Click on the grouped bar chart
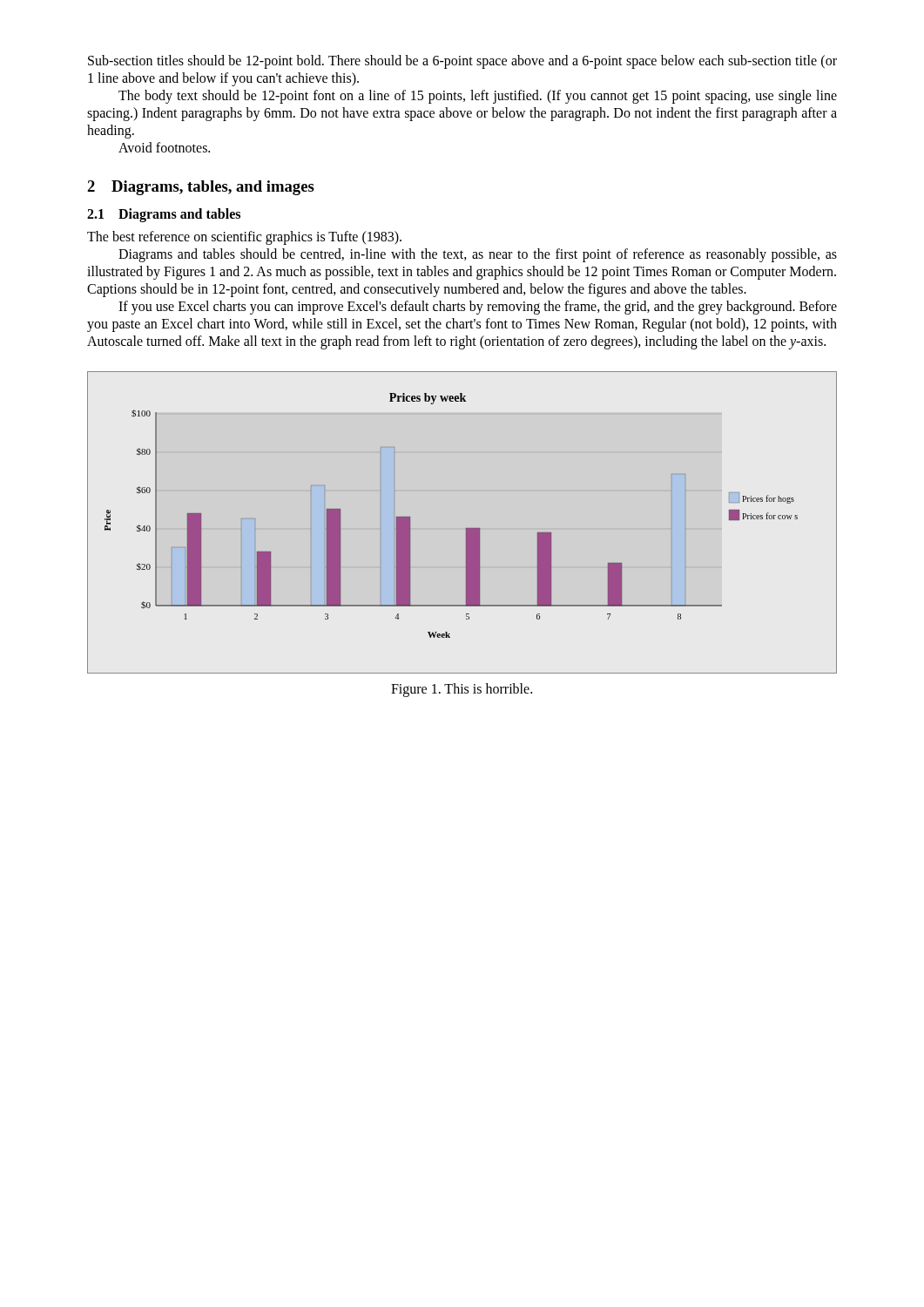Screen dimensions: 1307x924 coord(462,522)
